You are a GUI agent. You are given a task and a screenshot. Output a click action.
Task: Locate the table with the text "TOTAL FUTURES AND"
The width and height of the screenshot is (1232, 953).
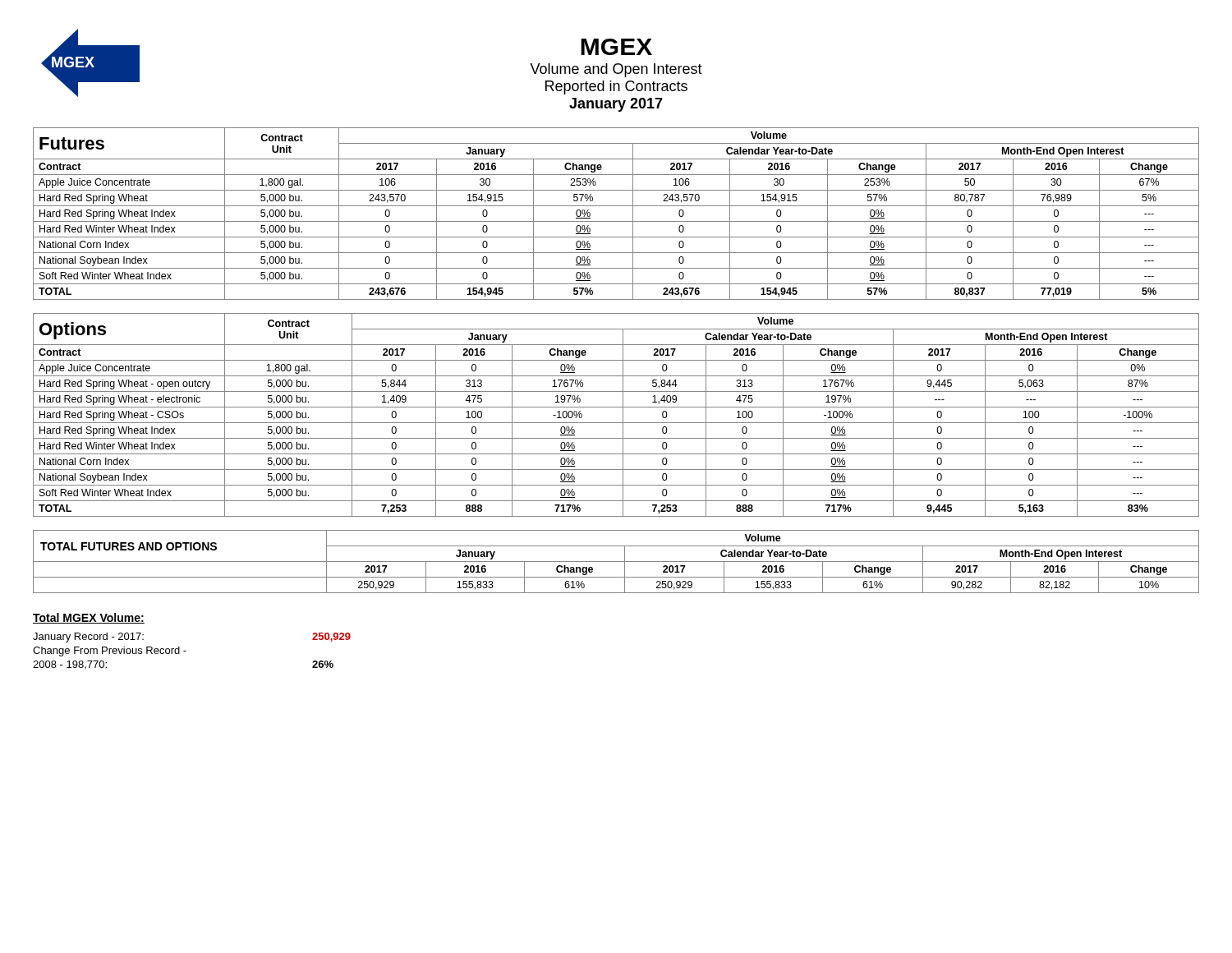point(616,562)
